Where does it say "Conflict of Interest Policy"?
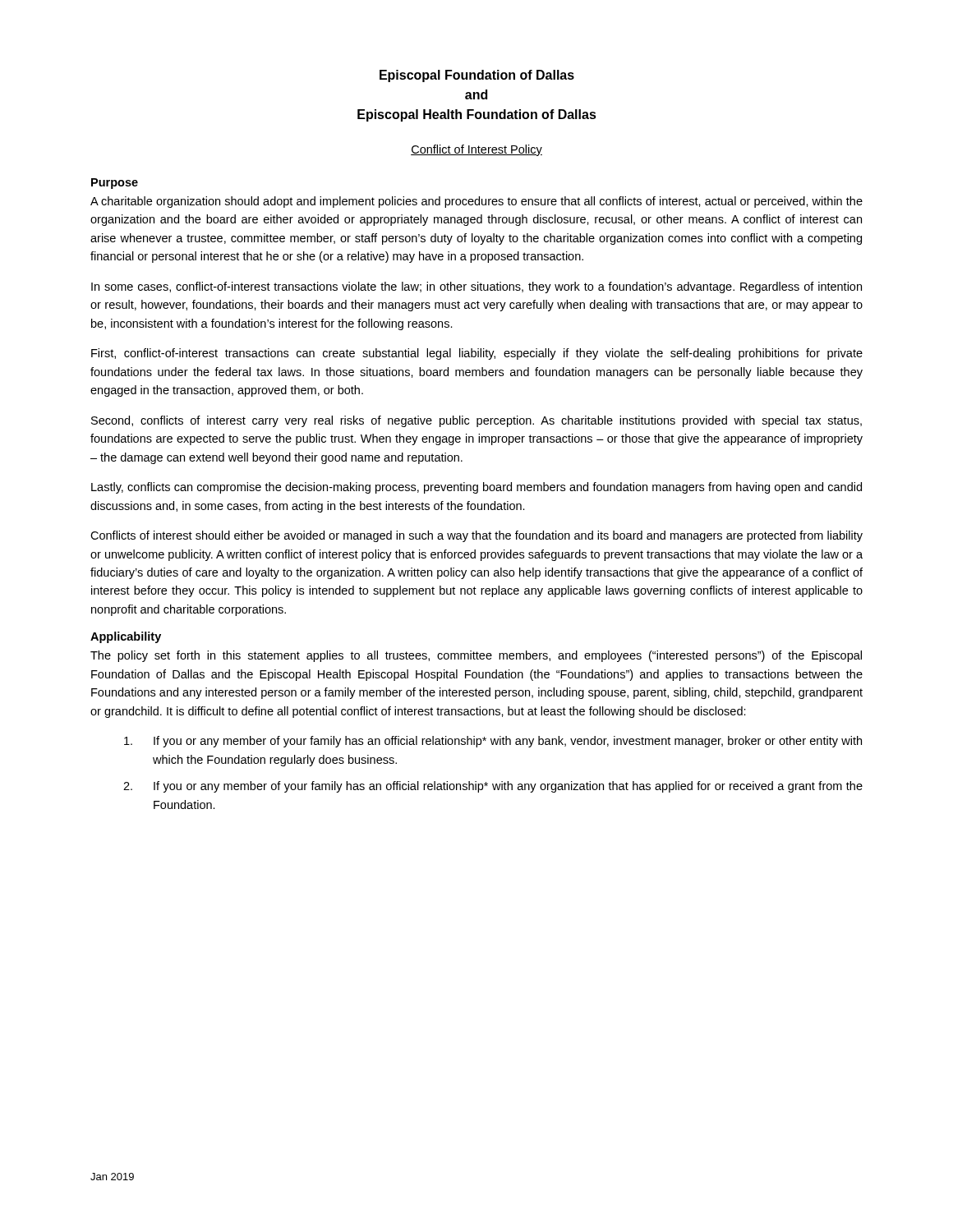 (476, 150)
